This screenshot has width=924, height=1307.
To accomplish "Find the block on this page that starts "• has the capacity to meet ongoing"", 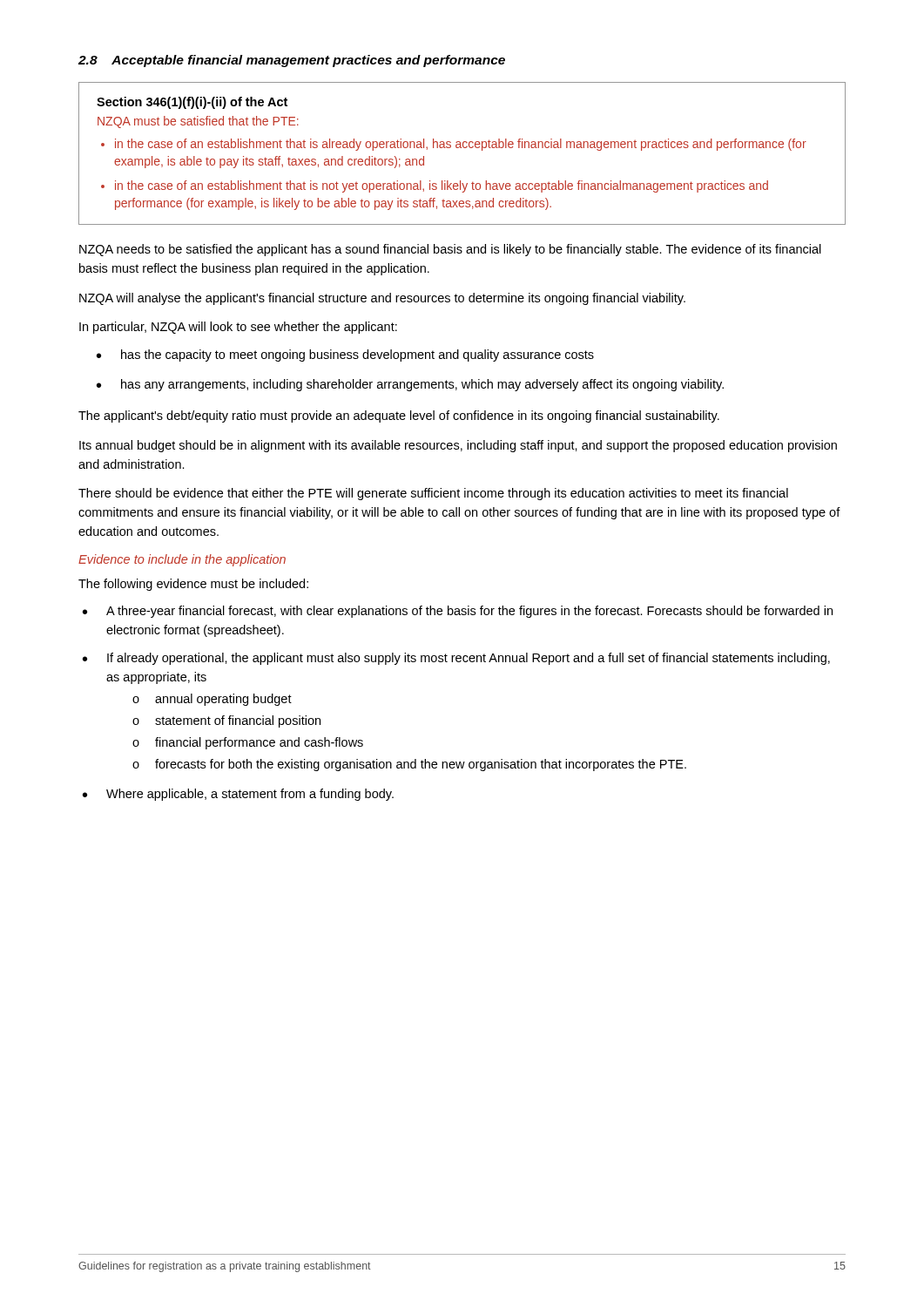I will pos(345,356).
